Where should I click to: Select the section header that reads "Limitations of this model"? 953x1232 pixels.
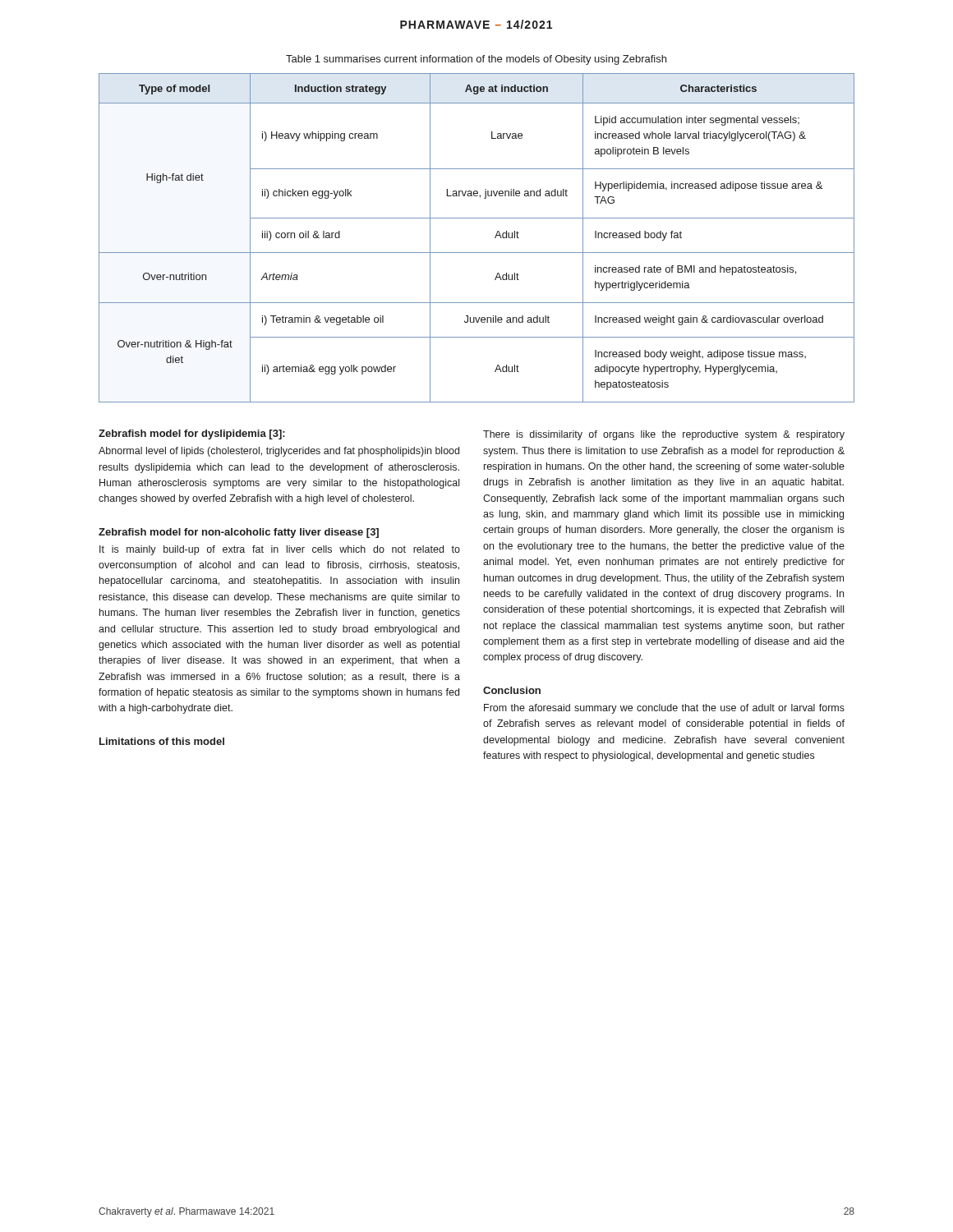162,741
